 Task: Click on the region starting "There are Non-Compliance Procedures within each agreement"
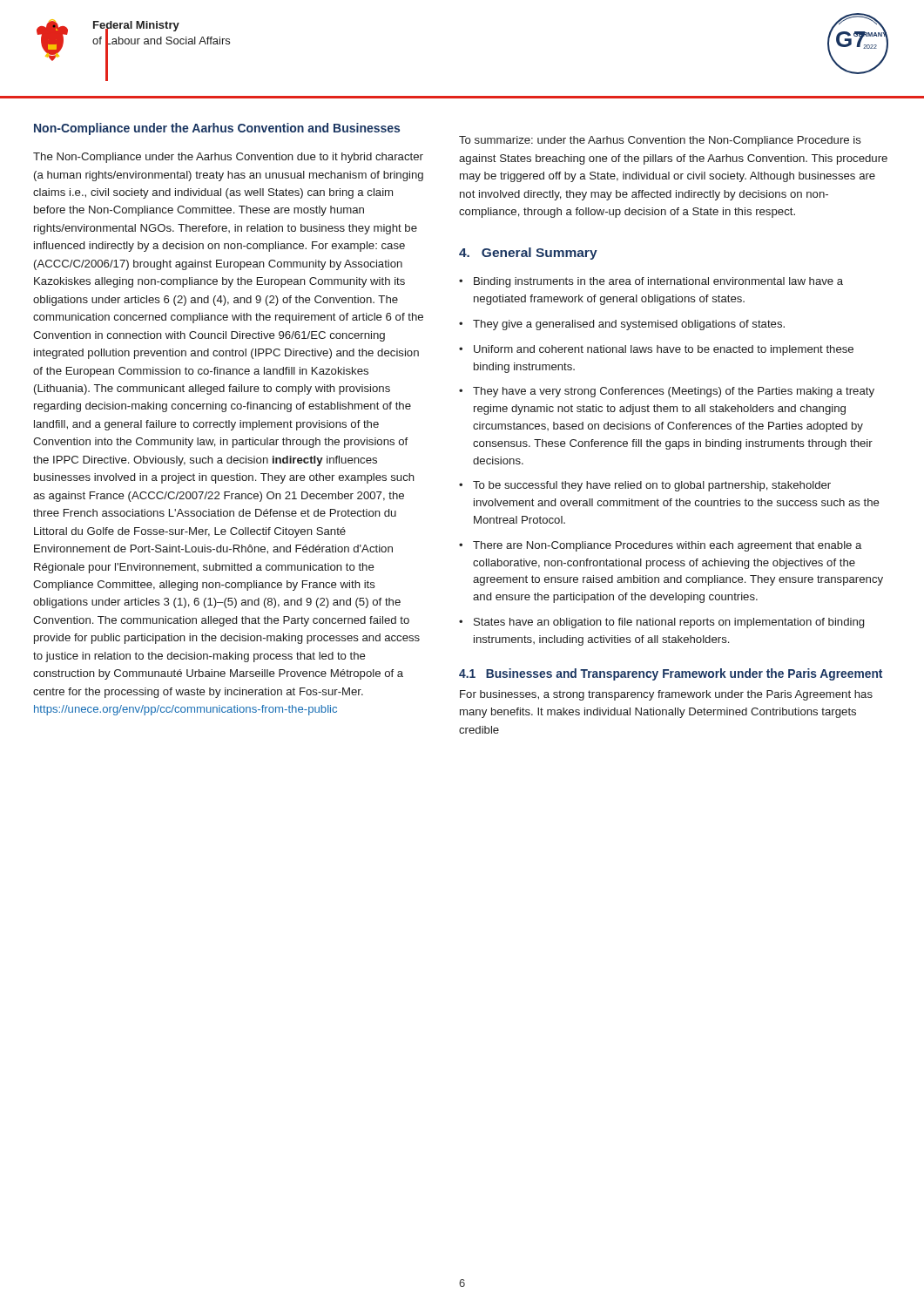pyautogui.click(x=678, y=571)
